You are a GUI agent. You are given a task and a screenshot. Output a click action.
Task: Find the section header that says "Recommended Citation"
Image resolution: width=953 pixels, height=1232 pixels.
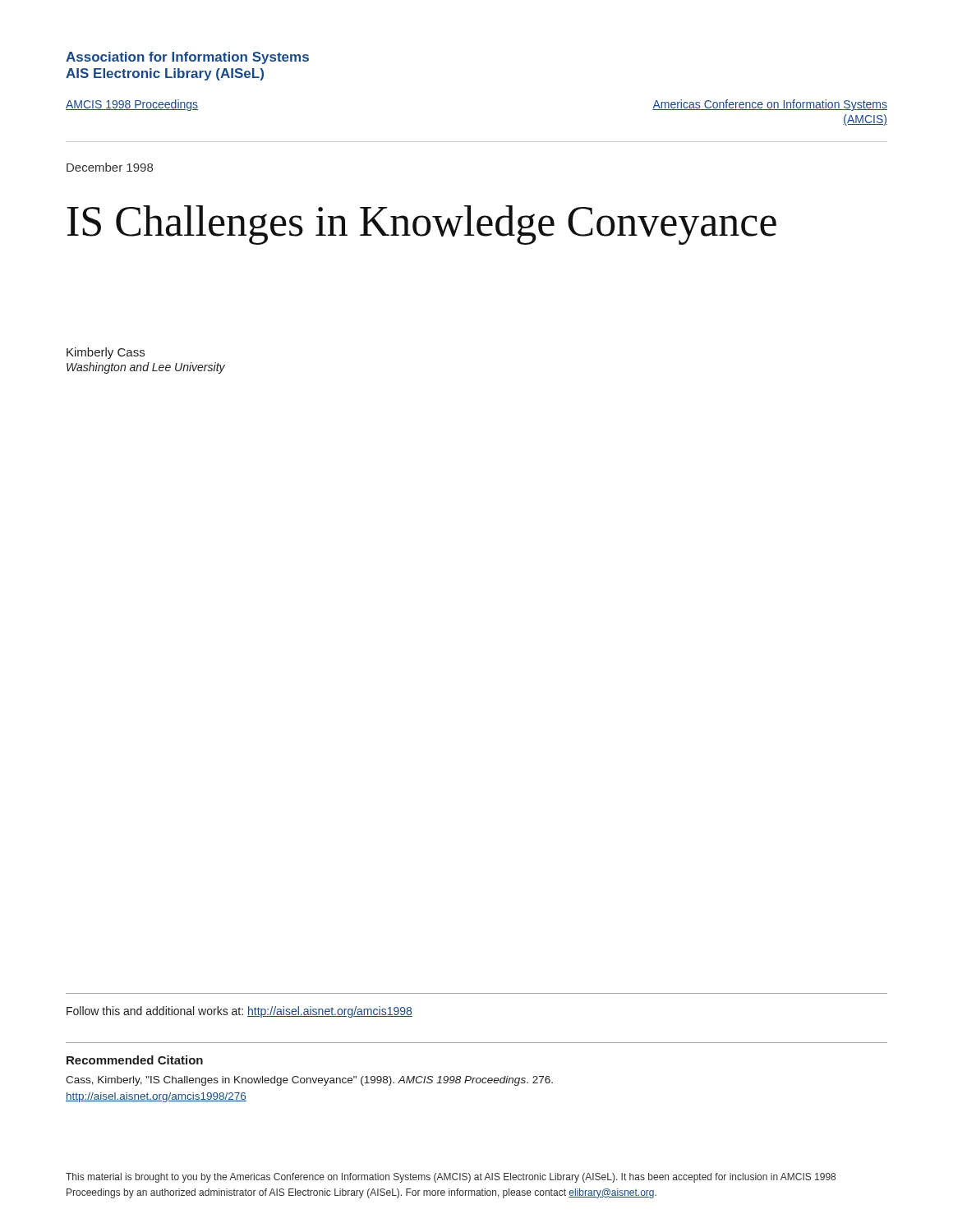coord(135,1060)
